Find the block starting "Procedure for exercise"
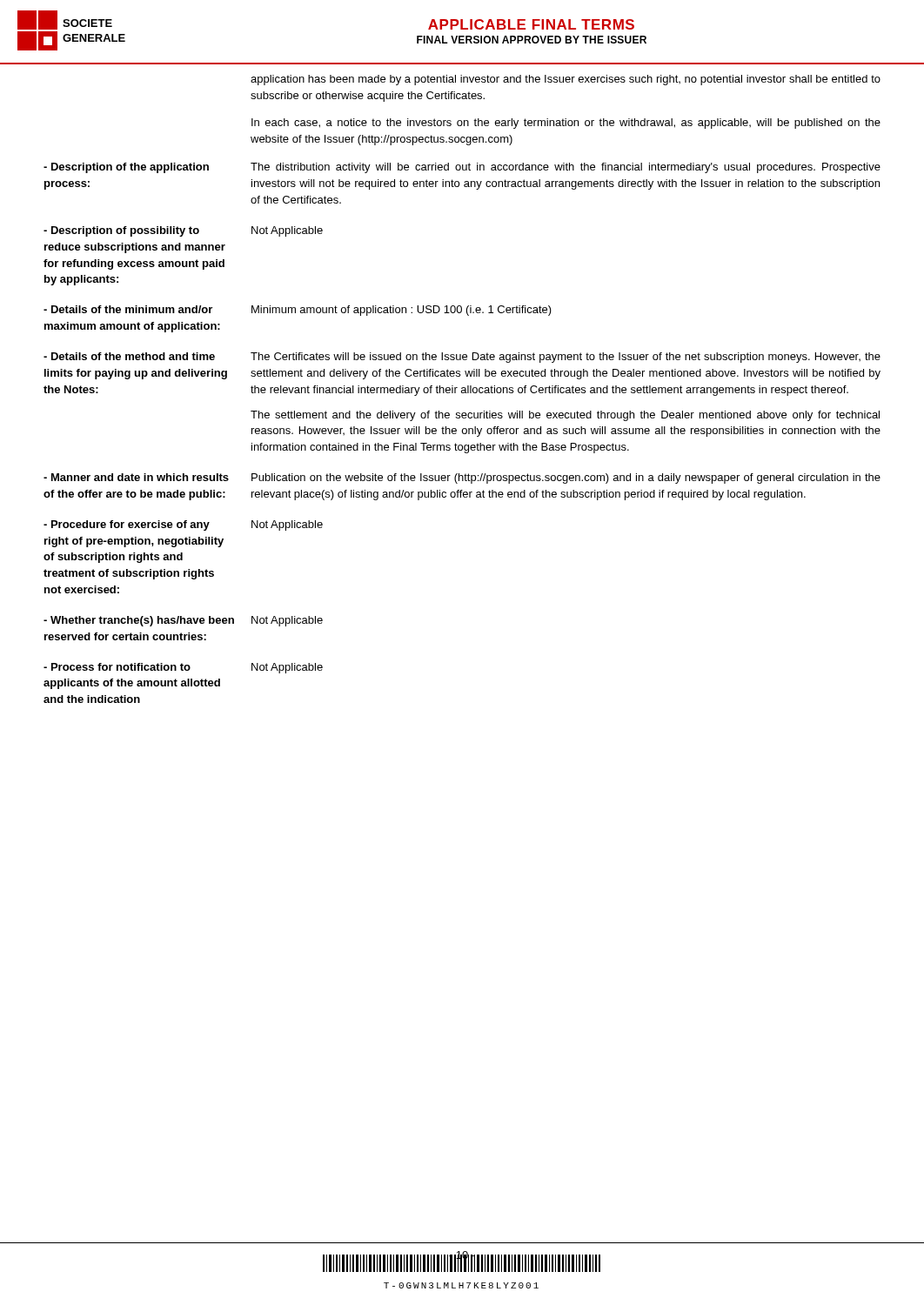This screenshot has width=924, height=1305. (134, 557)
